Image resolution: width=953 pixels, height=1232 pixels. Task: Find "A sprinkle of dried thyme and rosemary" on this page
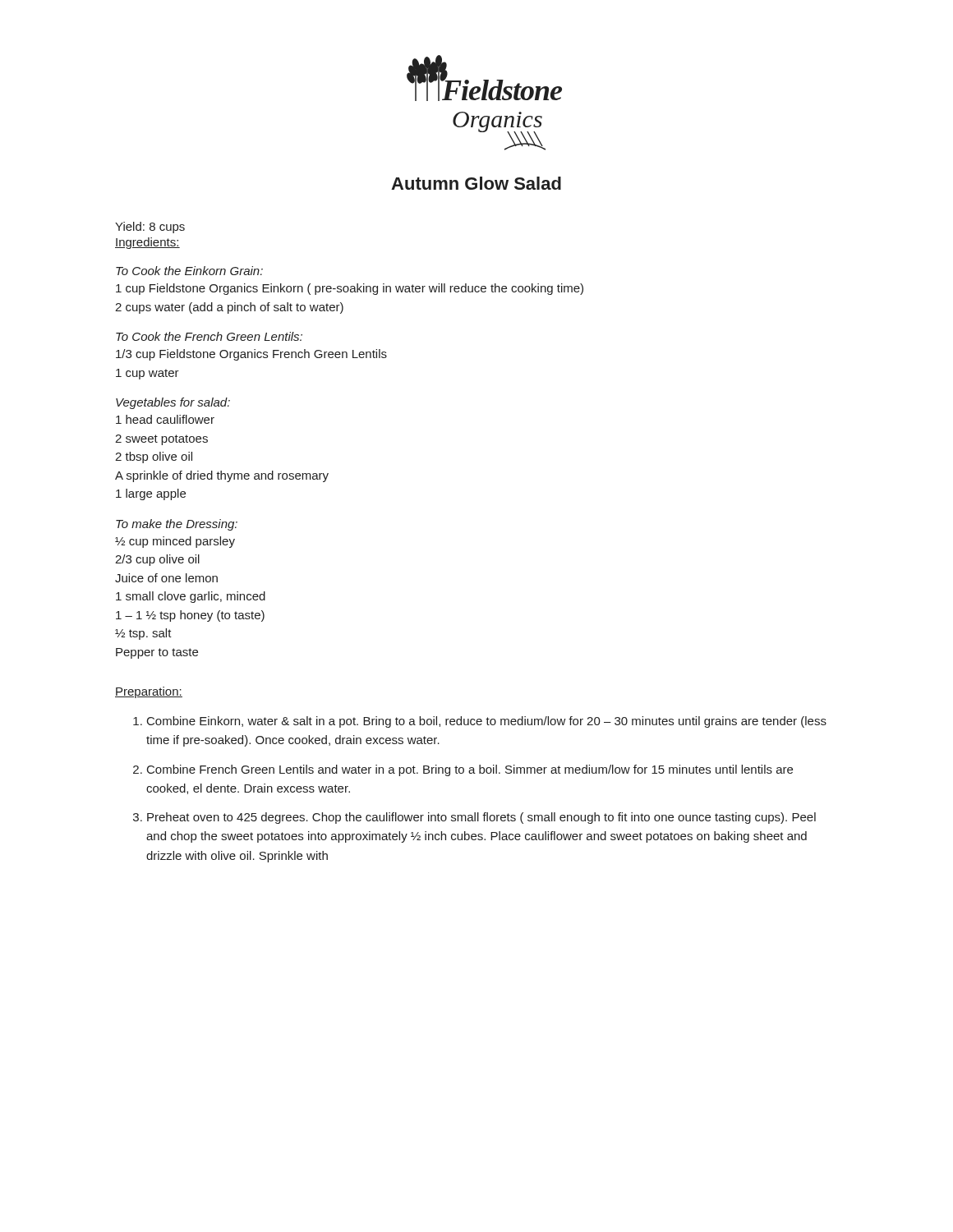pos(222,475)
